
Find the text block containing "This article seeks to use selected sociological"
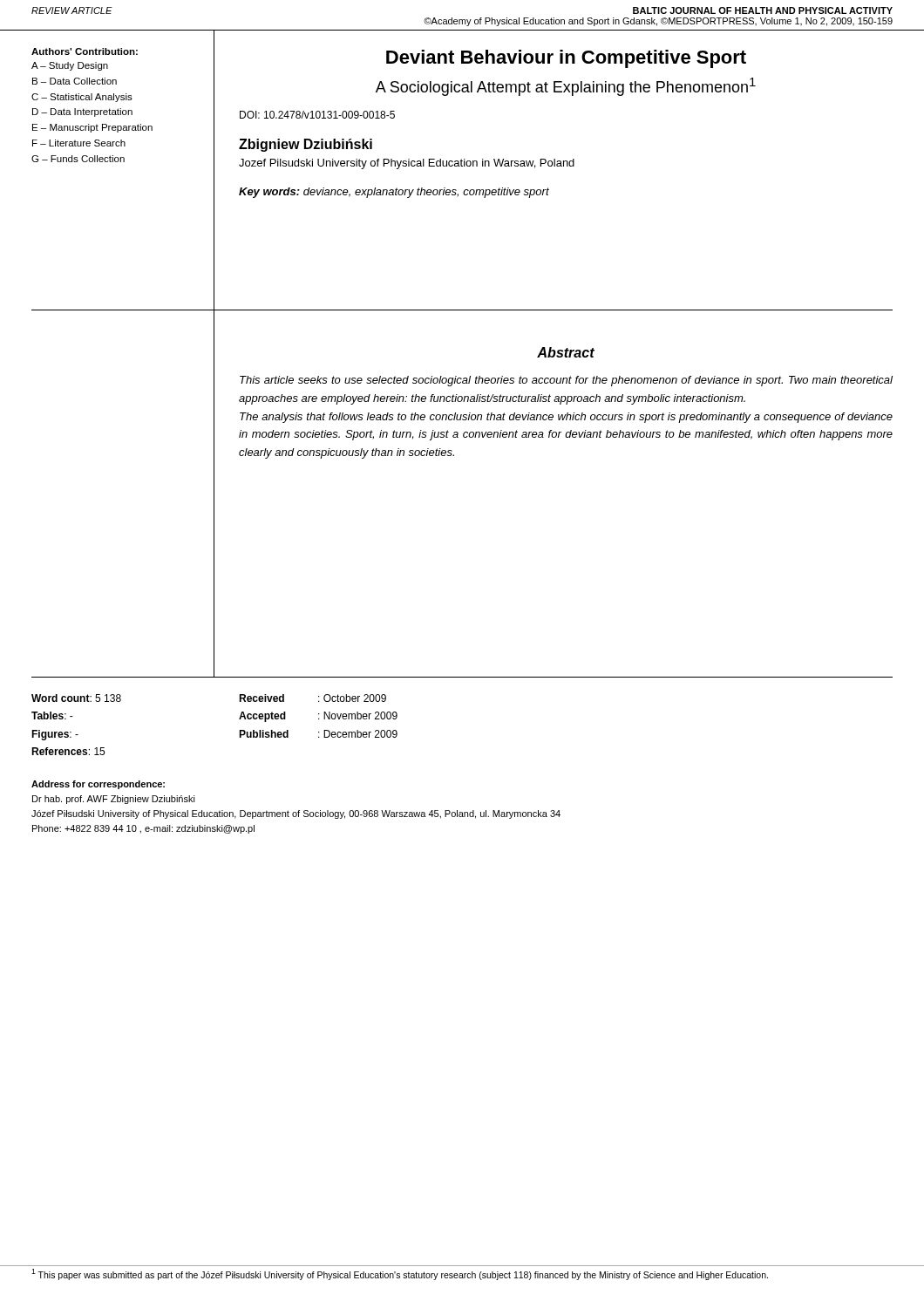(x=566, y=416)
